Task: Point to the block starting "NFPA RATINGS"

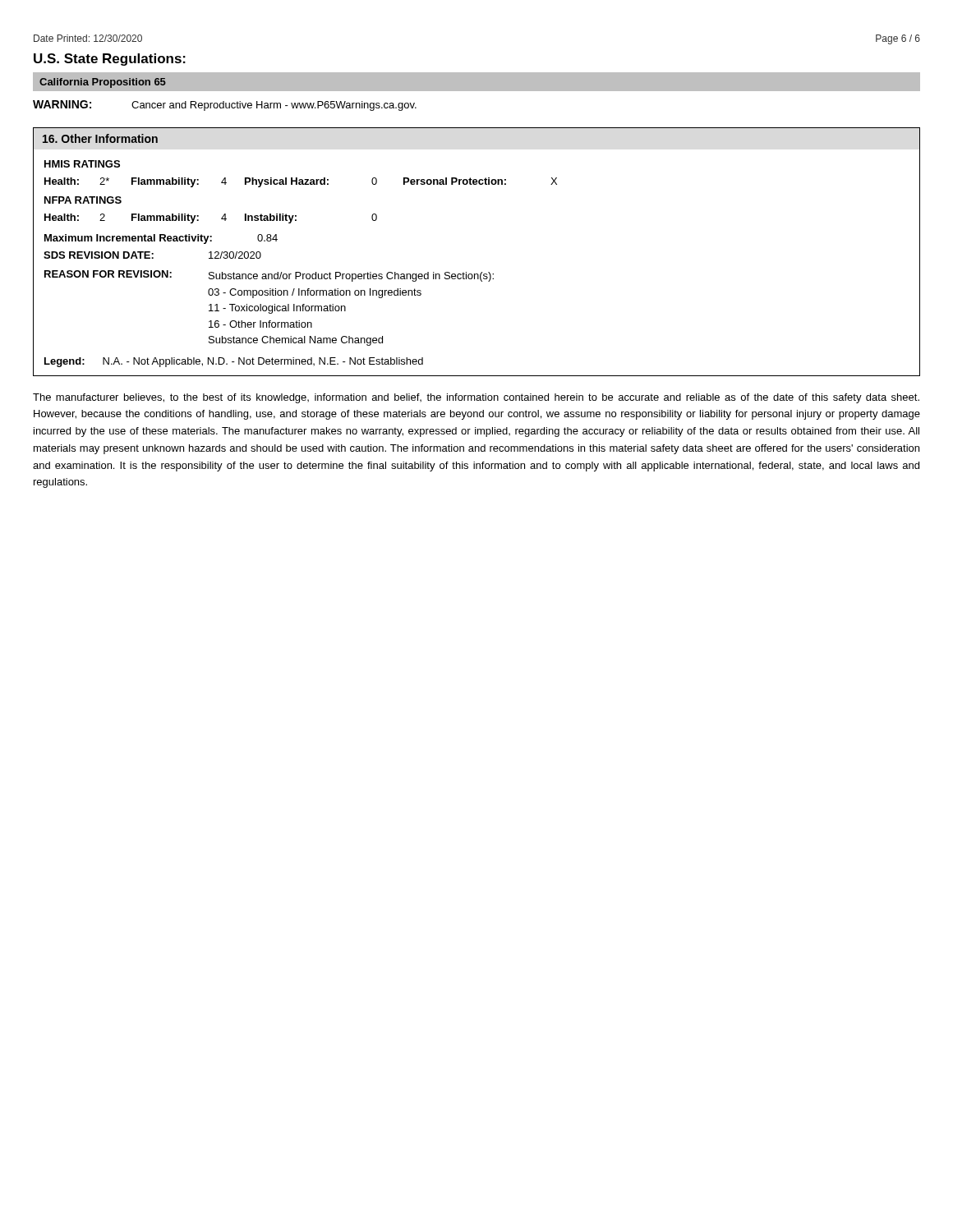Action: tap(97, 200)
